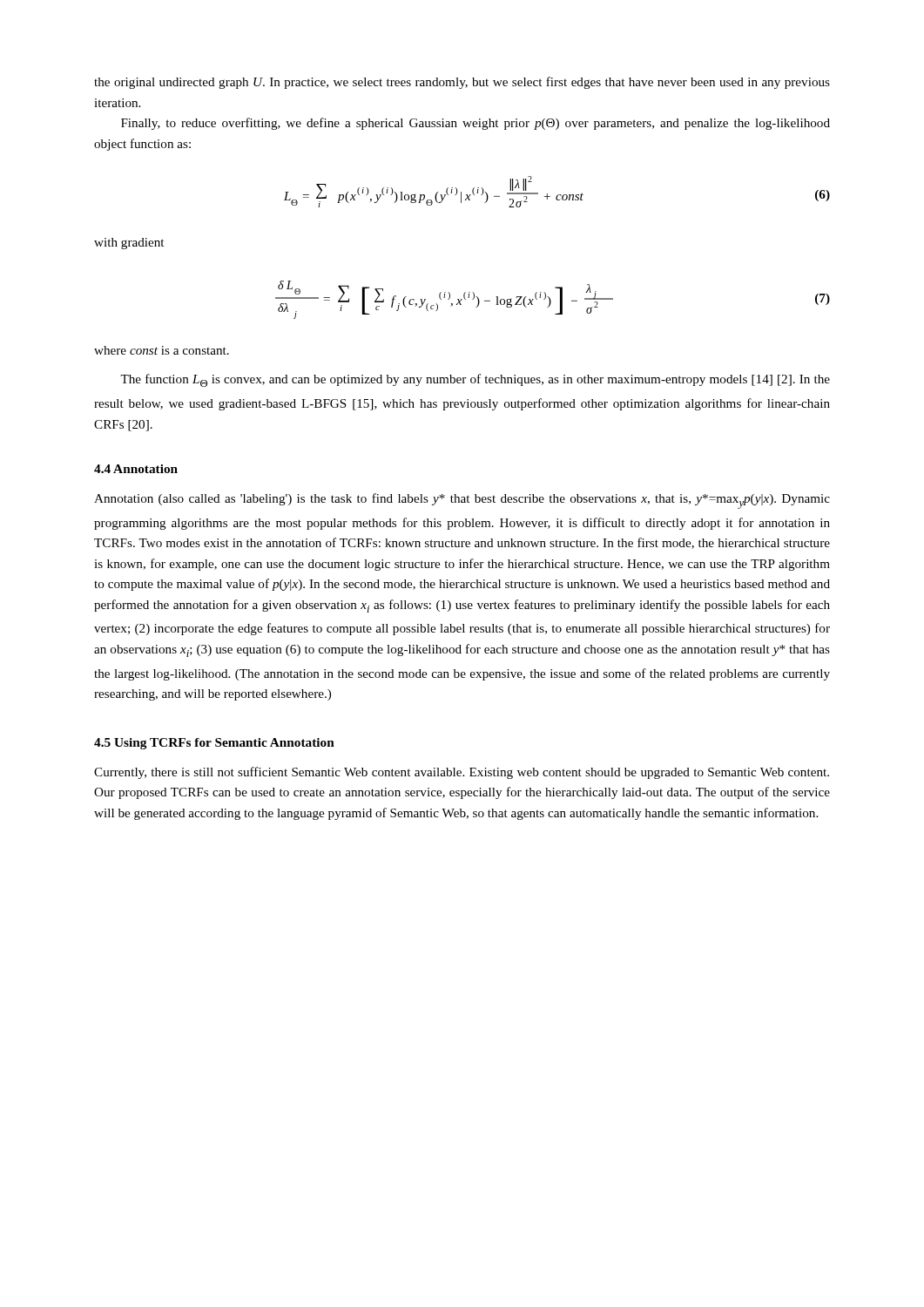
Task: Find the text block that reads "Currently, there is still"
Action: tap(462, 792)
